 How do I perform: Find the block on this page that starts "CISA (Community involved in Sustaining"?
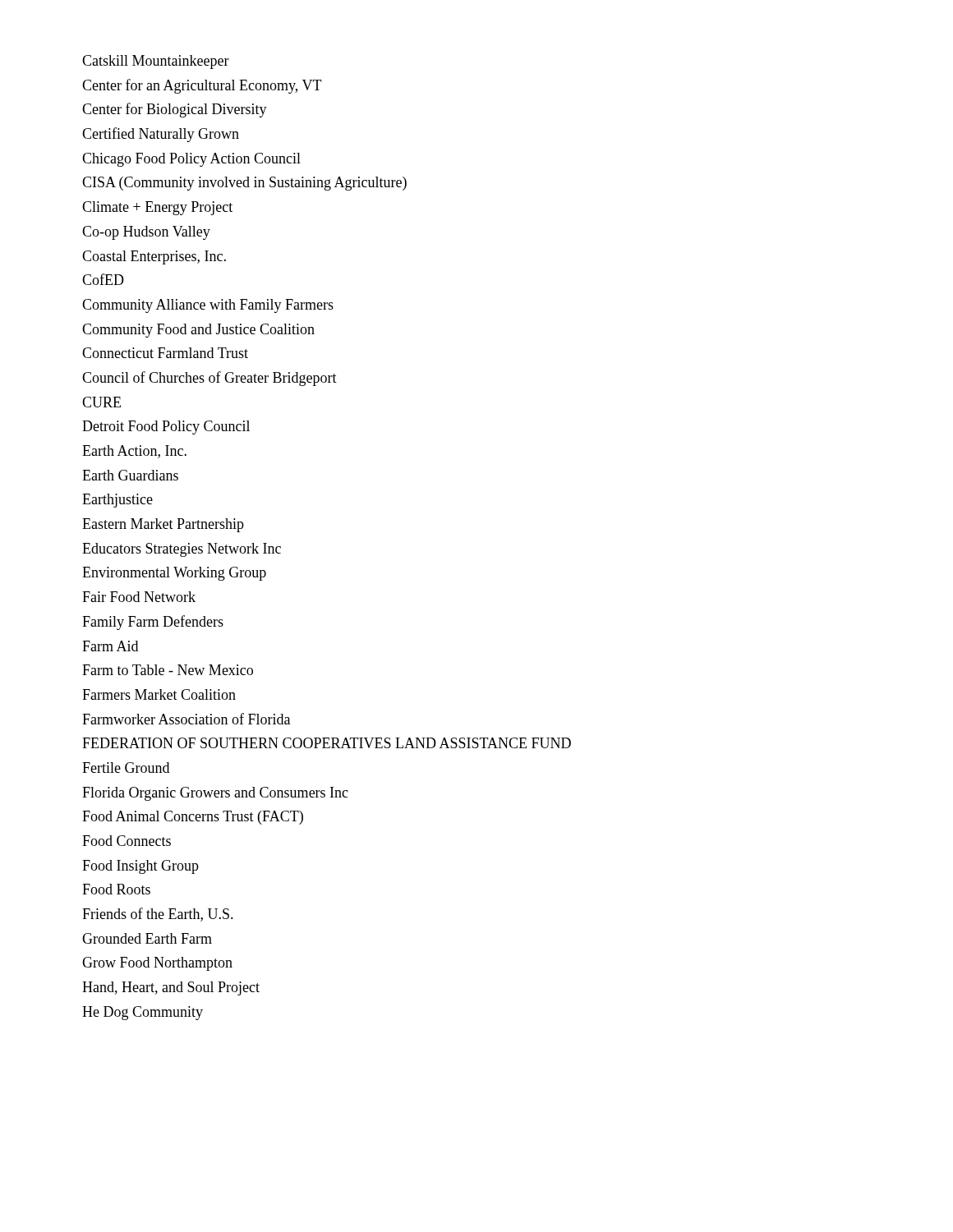pyautogui.click(x=244, y=184)
